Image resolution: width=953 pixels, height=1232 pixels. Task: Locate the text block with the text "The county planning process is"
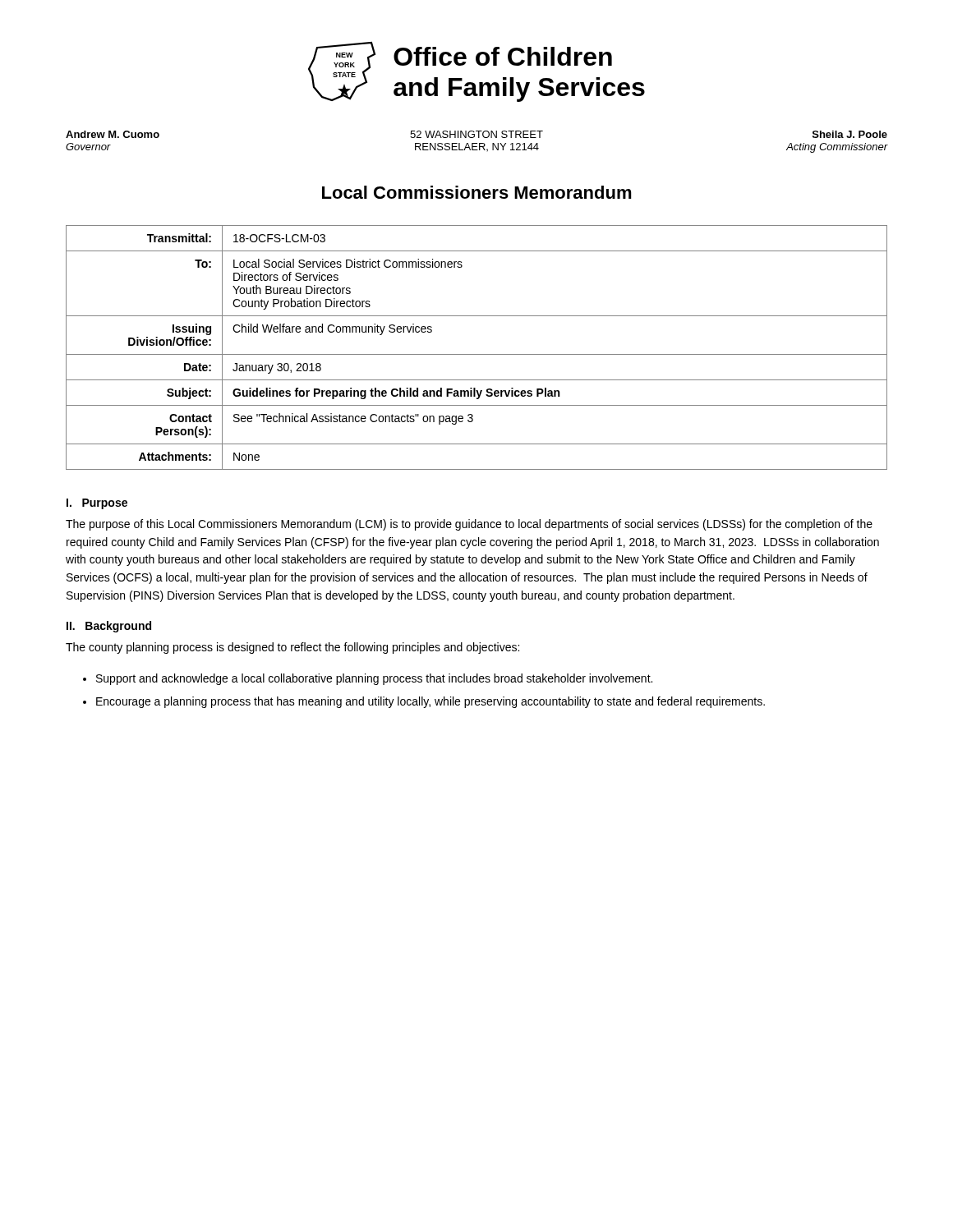point(293,648)
